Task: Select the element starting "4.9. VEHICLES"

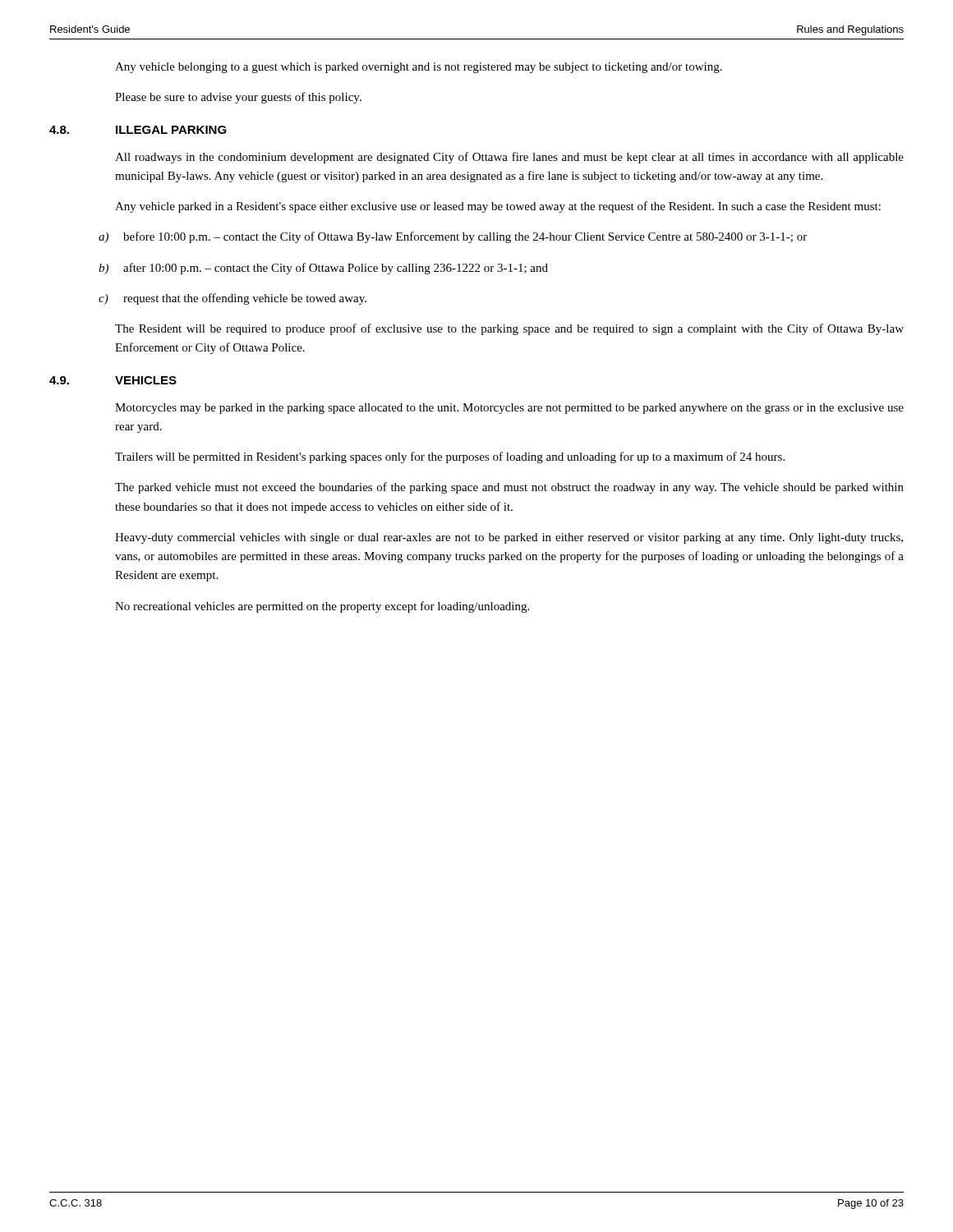Action: click(113, 379)
